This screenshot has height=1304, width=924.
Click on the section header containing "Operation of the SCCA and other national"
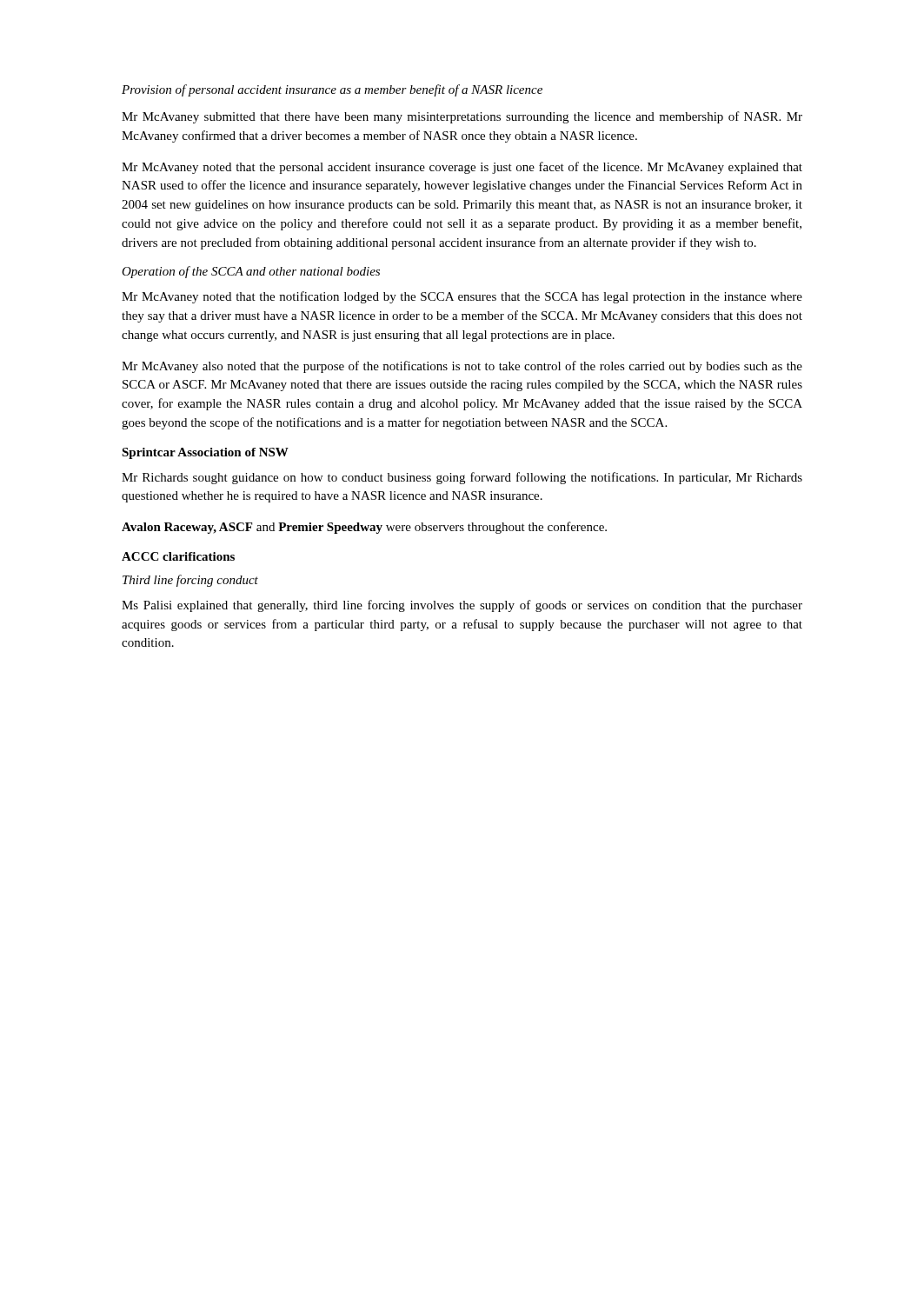[251, 272]
